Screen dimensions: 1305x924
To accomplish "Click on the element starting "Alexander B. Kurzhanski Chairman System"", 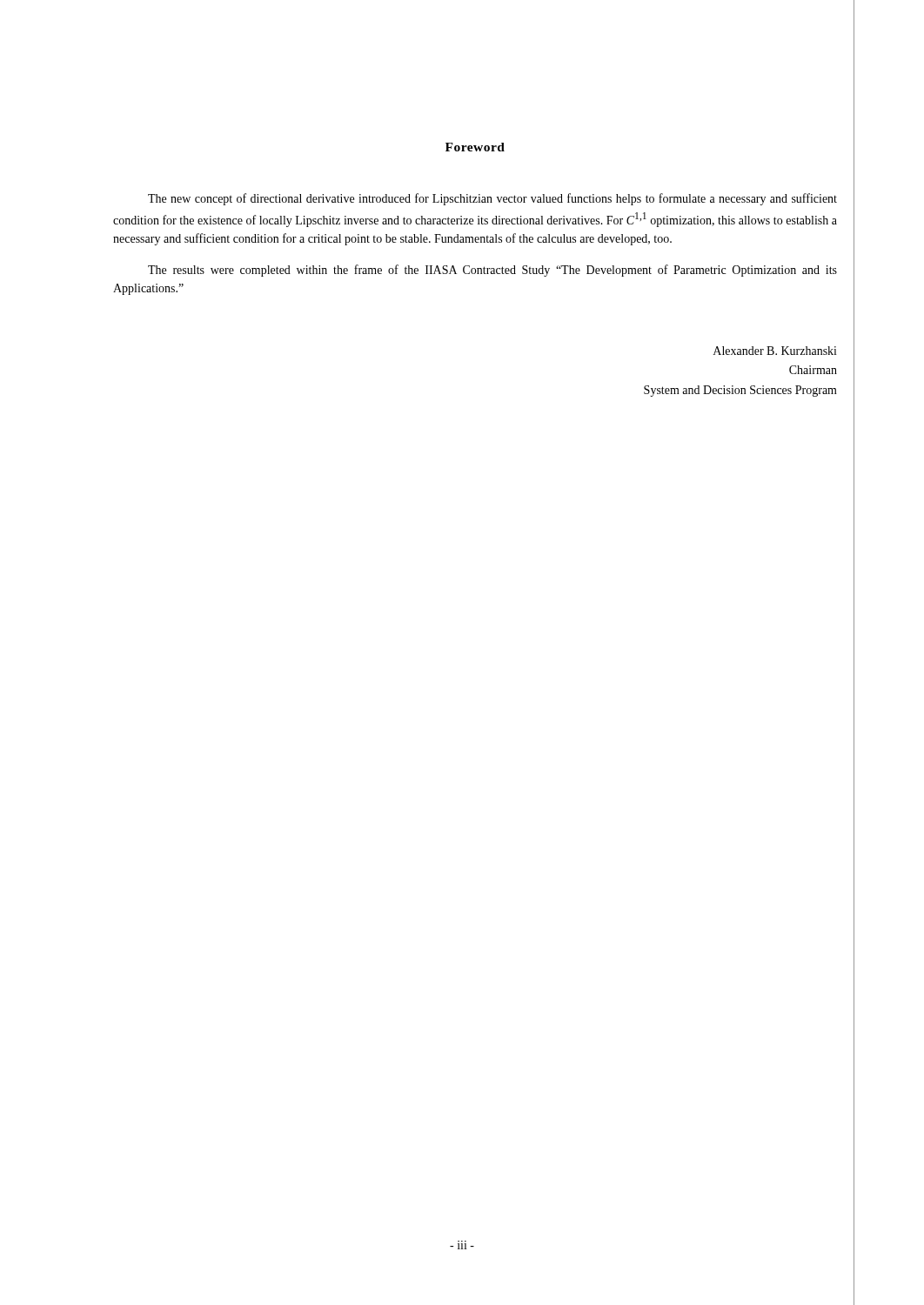I will [x=775, y=351].
